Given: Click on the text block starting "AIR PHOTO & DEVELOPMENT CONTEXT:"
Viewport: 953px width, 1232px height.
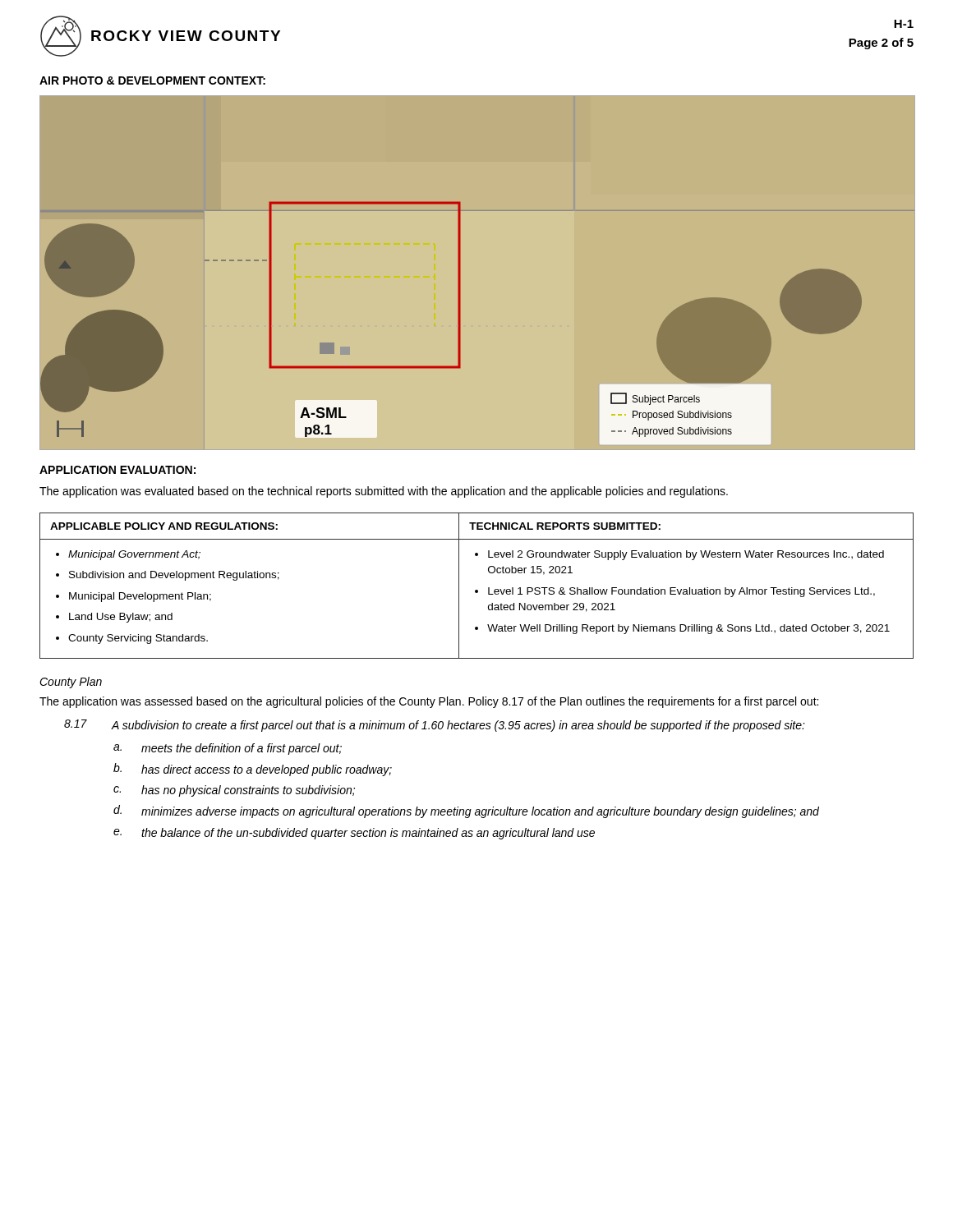Looking at the screenshot, I should [x=153, y=81].
